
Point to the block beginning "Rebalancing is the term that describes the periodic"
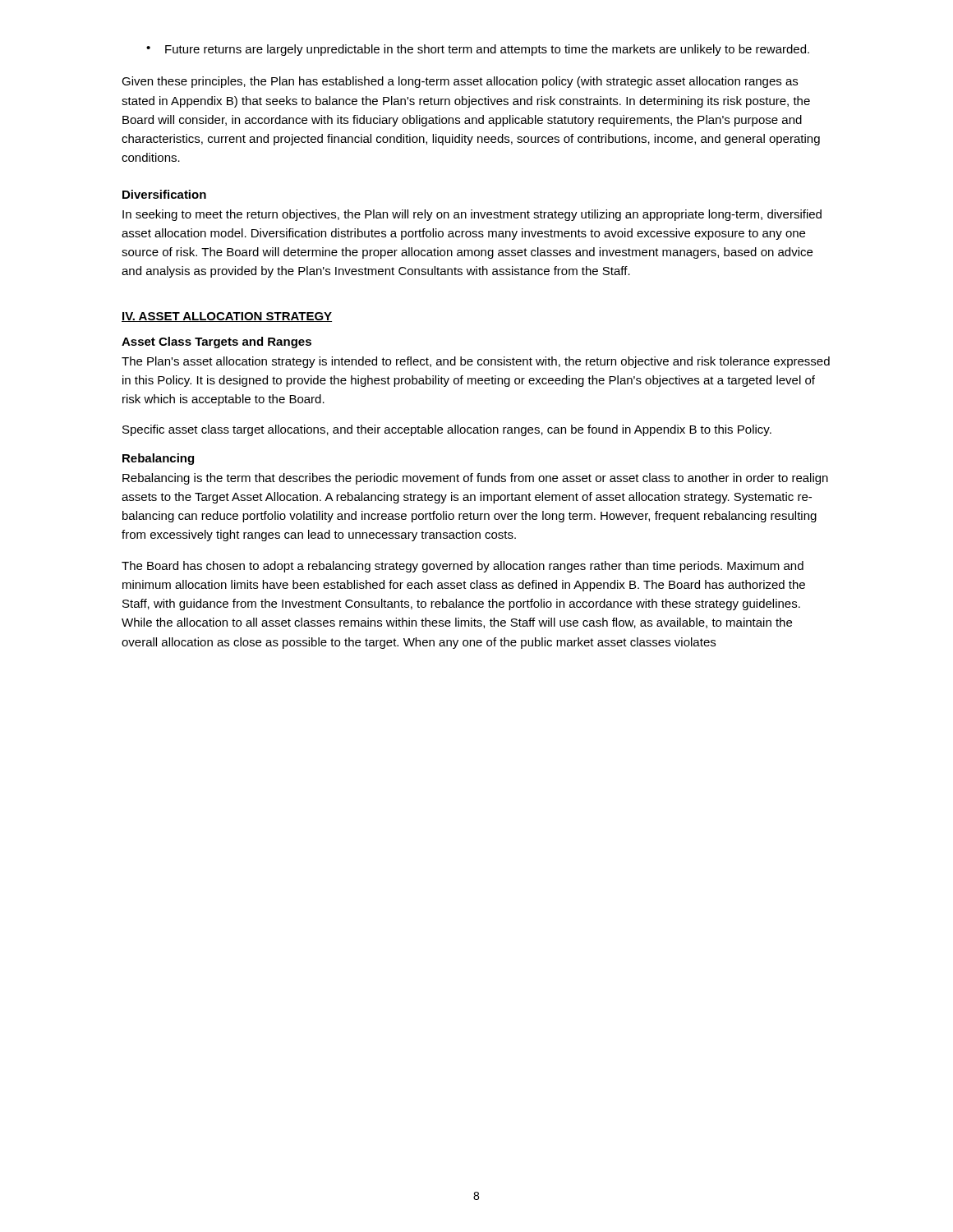pos(475,506)
